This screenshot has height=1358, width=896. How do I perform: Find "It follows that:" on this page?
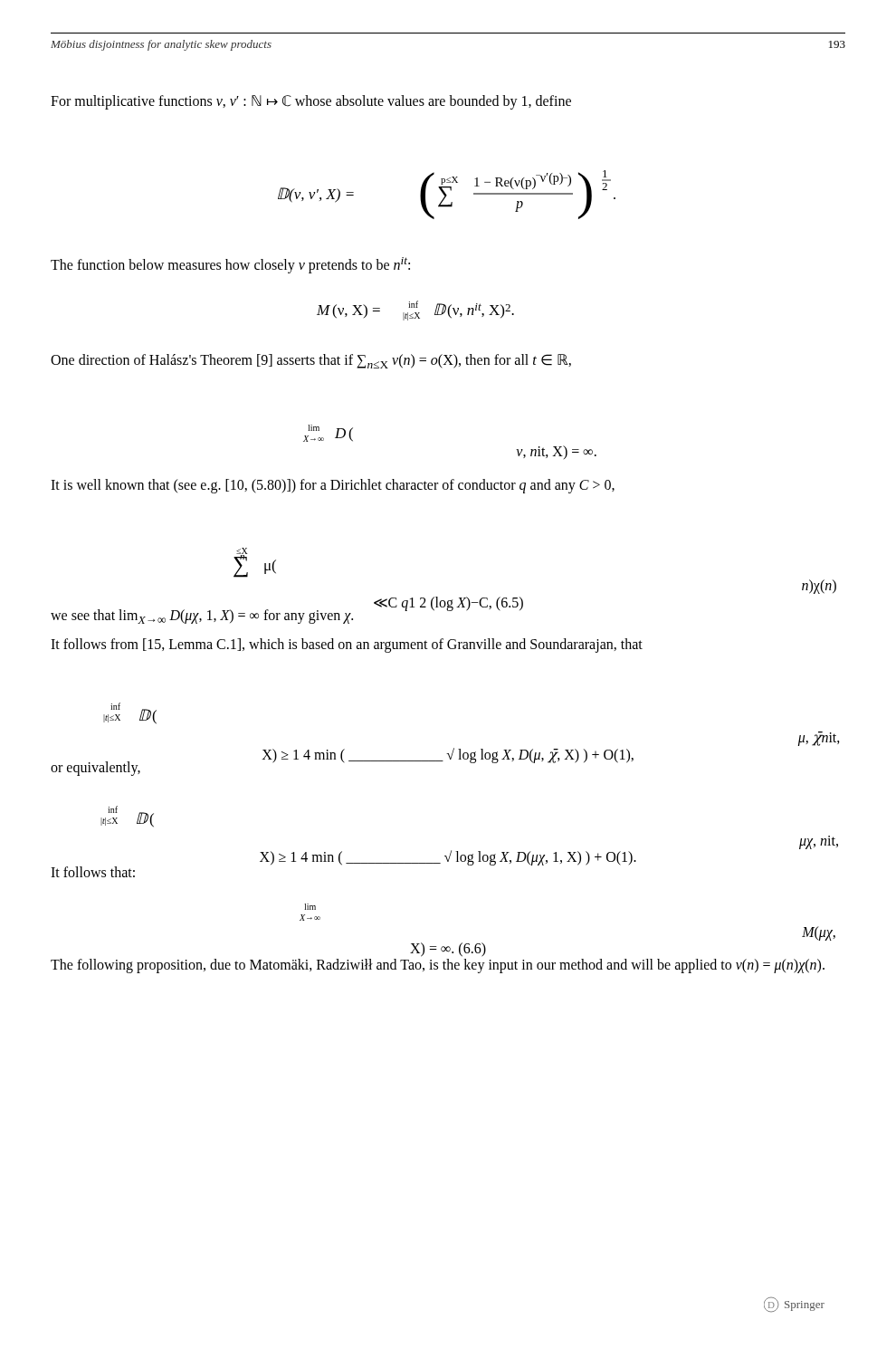(x=93, y=872)
